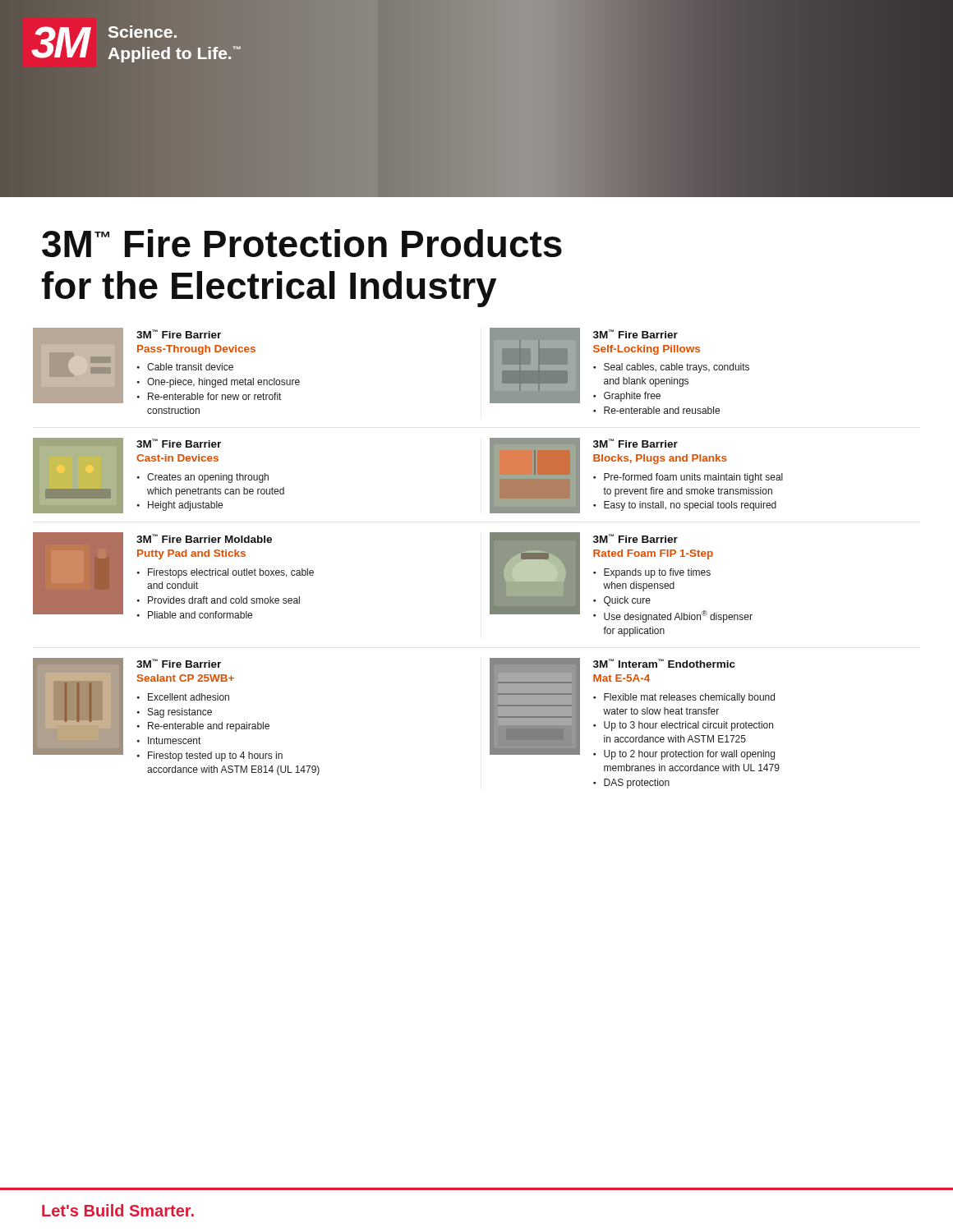Find the list item that reads "●Height adjustable"
Viewport: 953px width, 1232px height.
pos(180,505)
